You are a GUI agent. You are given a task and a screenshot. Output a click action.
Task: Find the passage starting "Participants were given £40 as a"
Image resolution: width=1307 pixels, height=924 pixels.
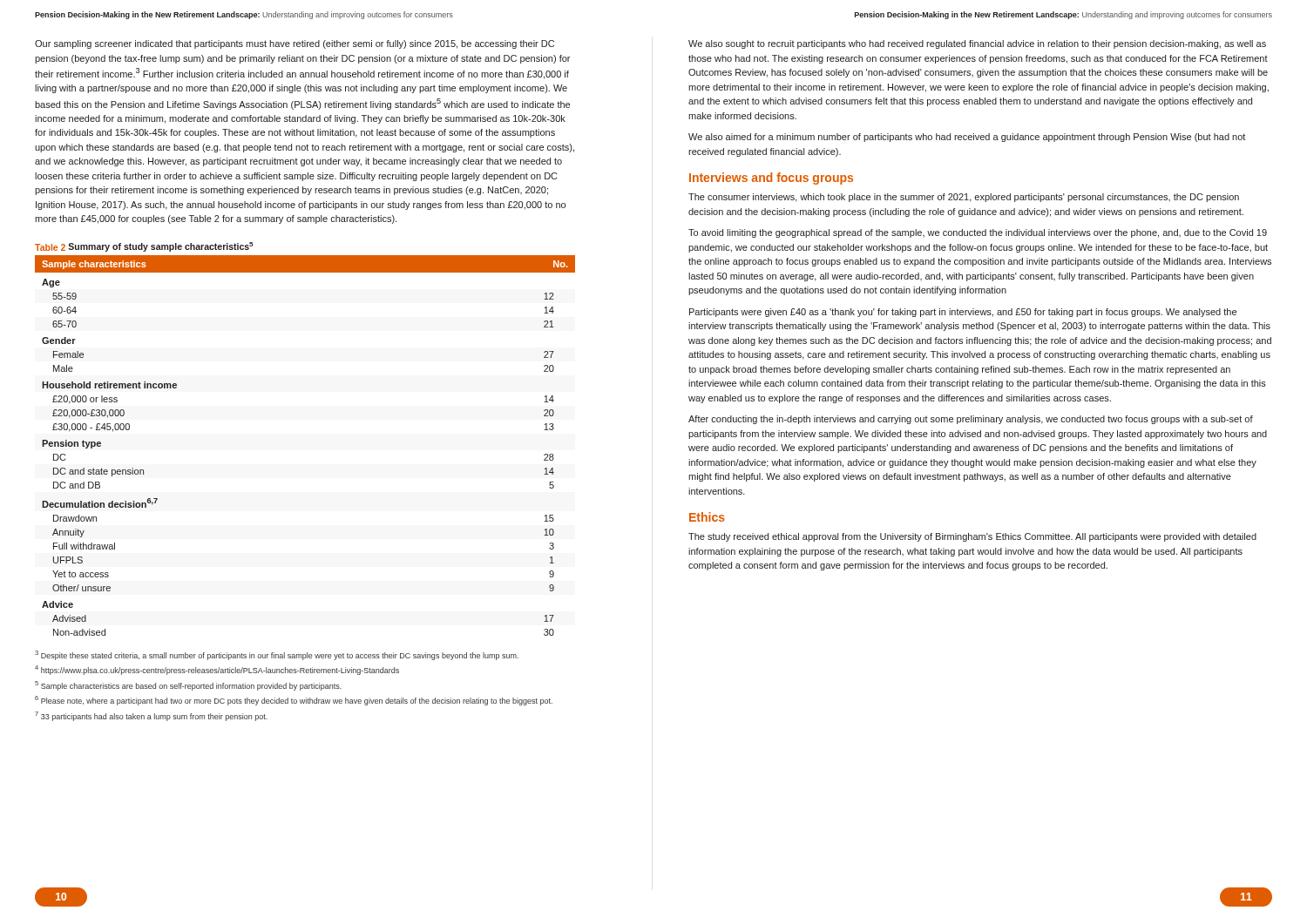point(980,354)
